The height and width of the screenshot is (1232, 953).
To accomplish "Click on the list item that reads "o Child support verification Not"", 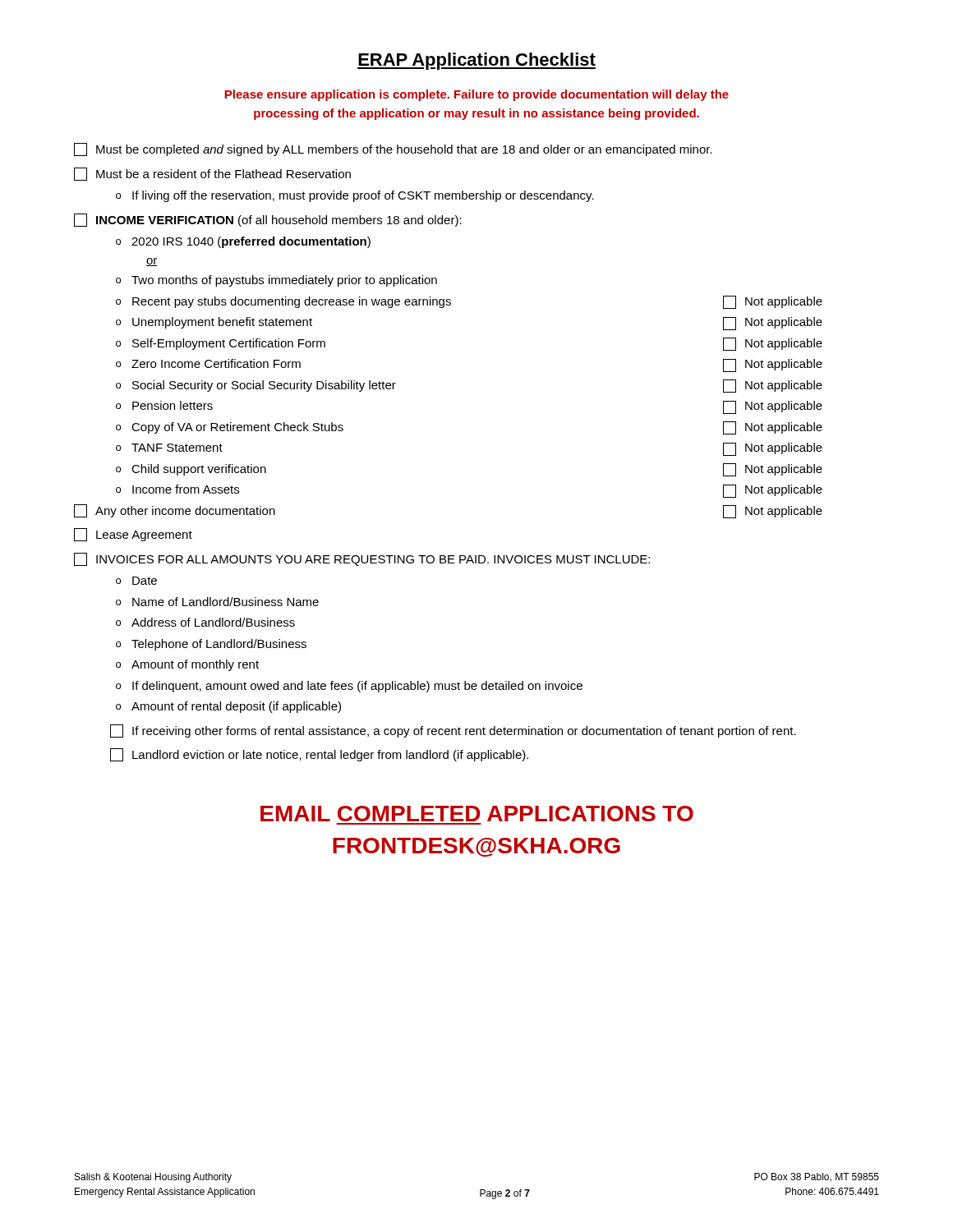I will [189, 469].
